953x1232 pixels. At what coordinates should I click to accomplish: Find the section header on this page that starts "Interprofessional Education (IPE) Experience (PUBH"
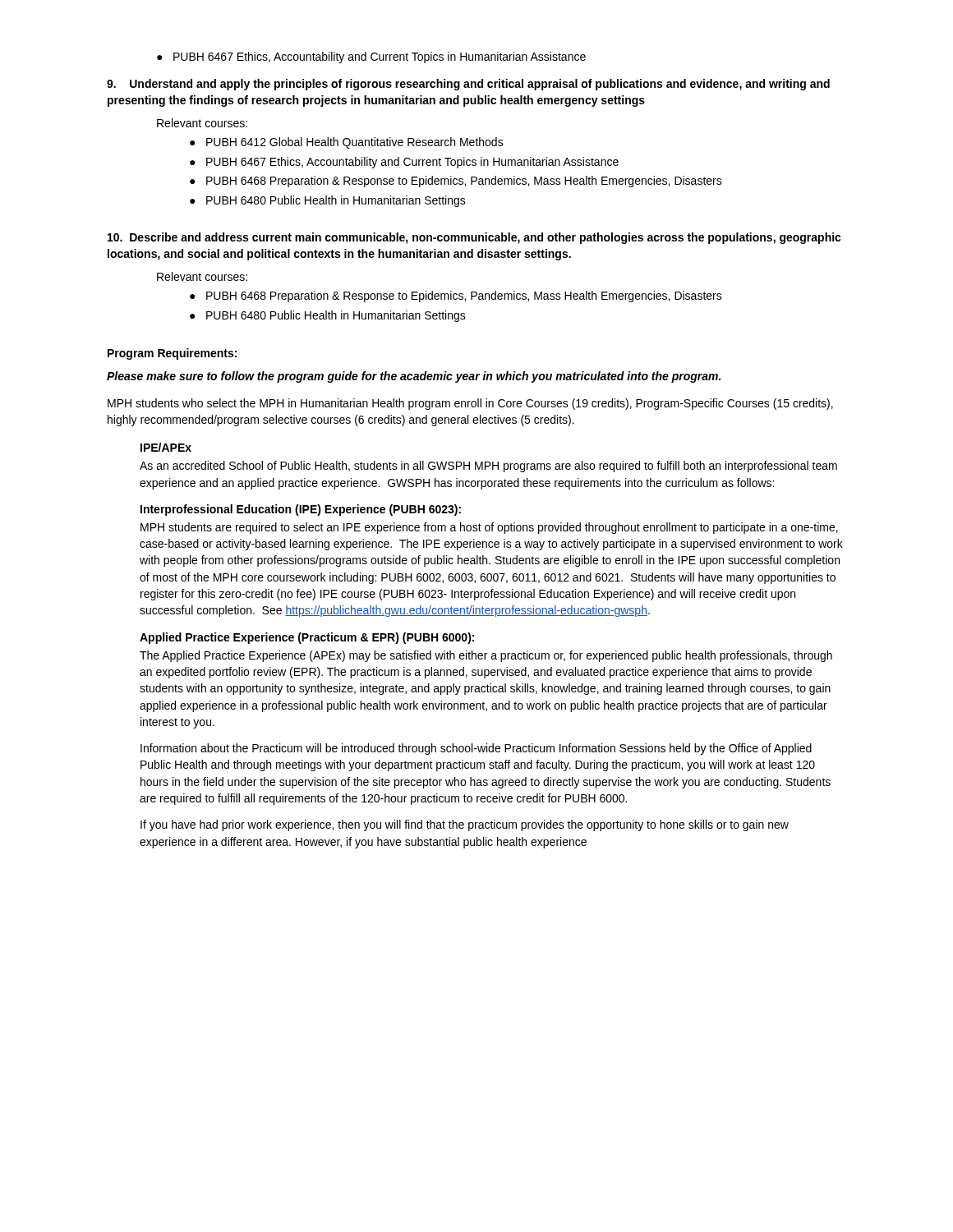point(301,509)
